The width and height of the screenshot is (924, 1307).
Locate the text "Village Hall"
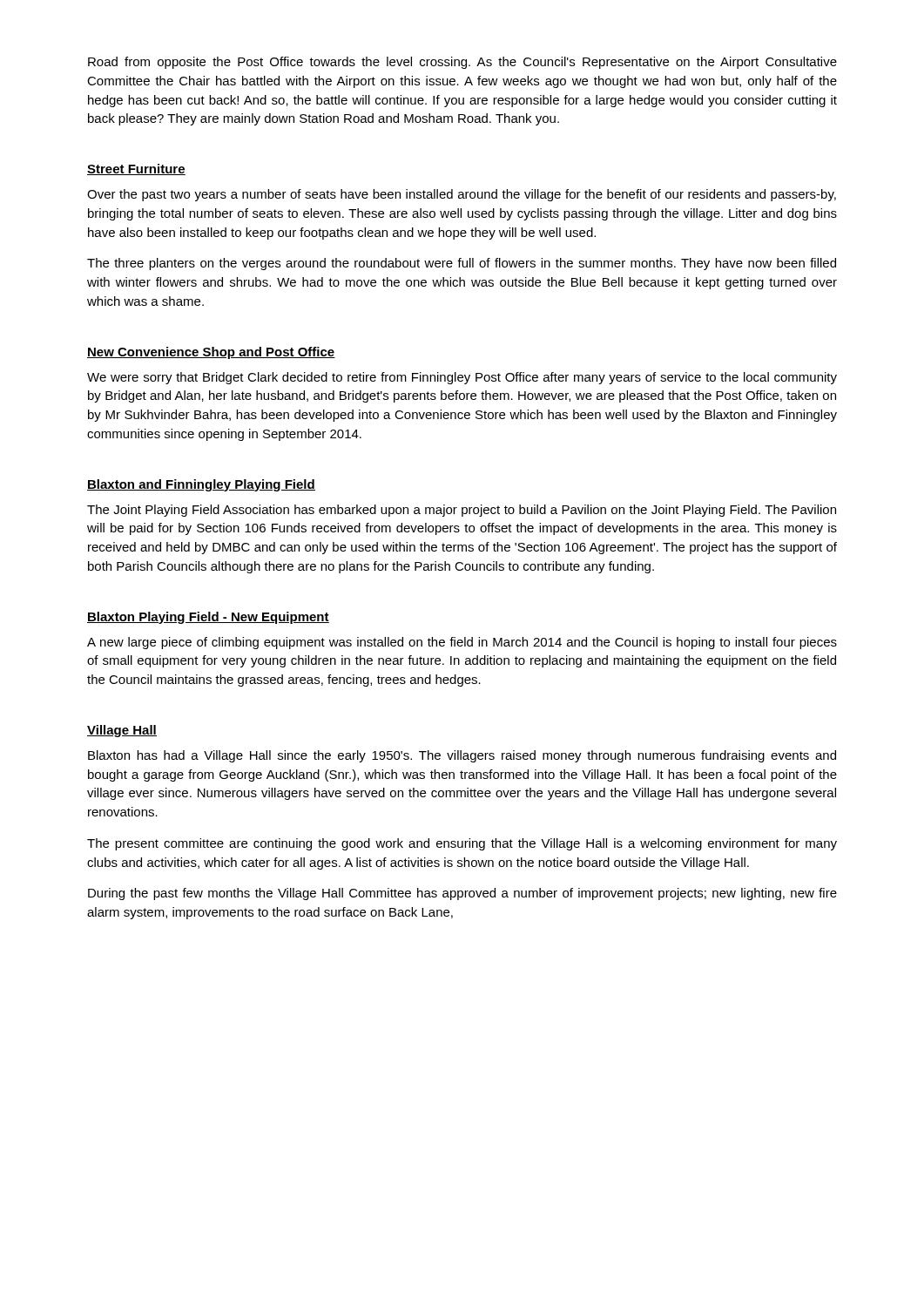[122, 730]
